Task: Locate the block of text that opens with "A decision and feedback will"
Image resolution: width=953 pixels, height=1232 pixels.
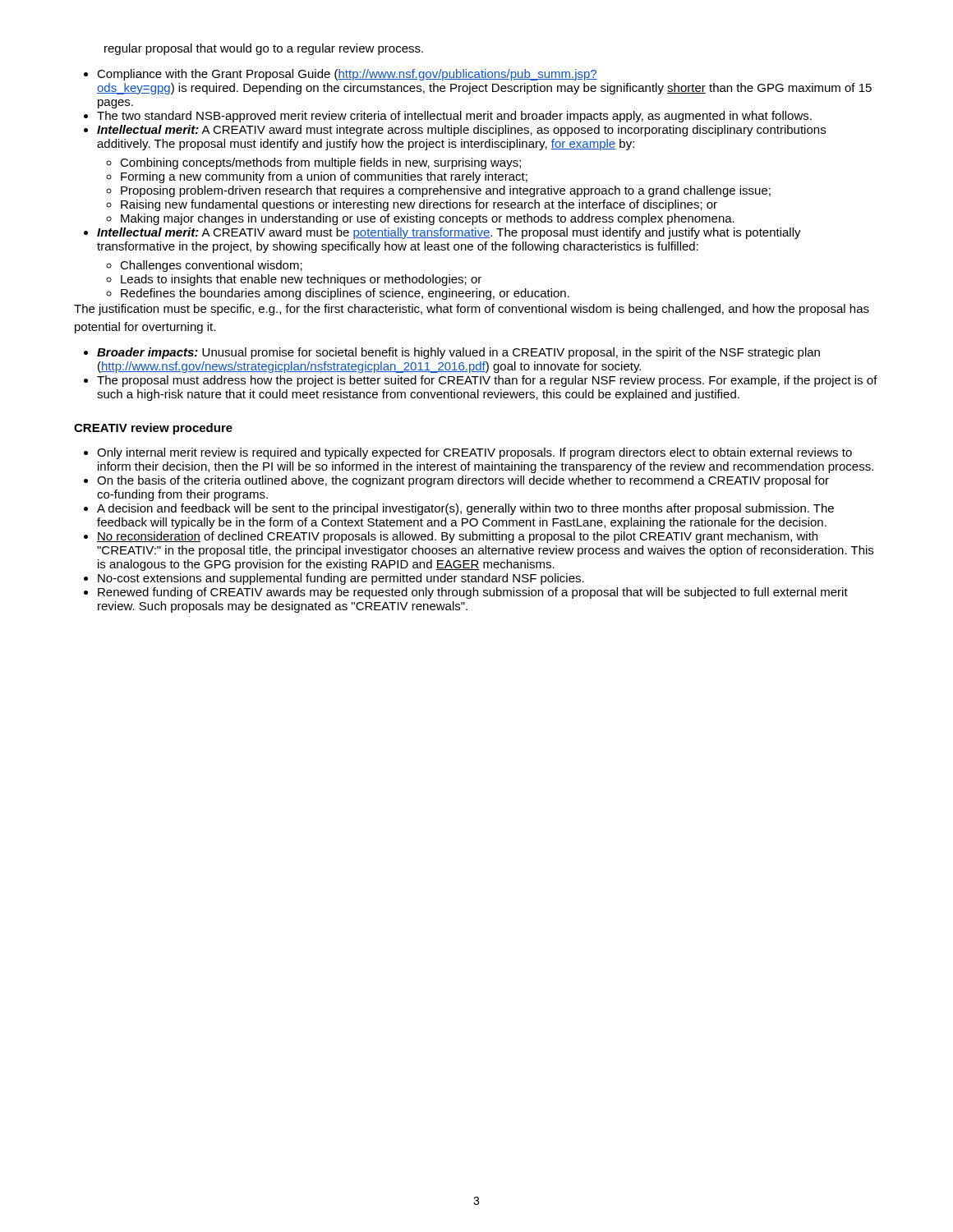Action: click(x=488, y=515)
